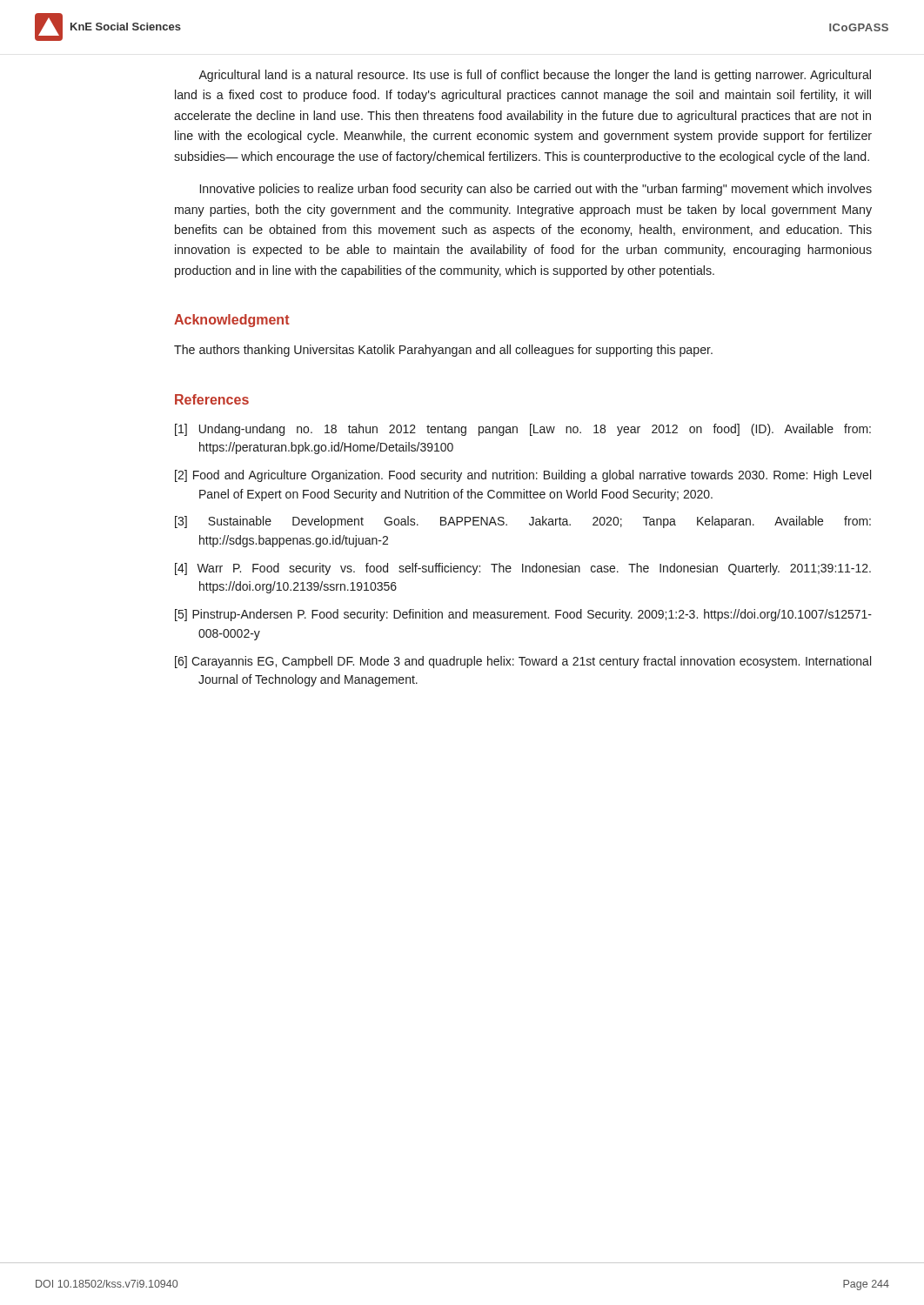This screenshot has width=924, height=1305.
Task: Locate the list item that reads "[3] Sustainable Development Goals. BAPPENAS. Jakarta. 2020; Tanpa"
Action: (x=523, y=531)
